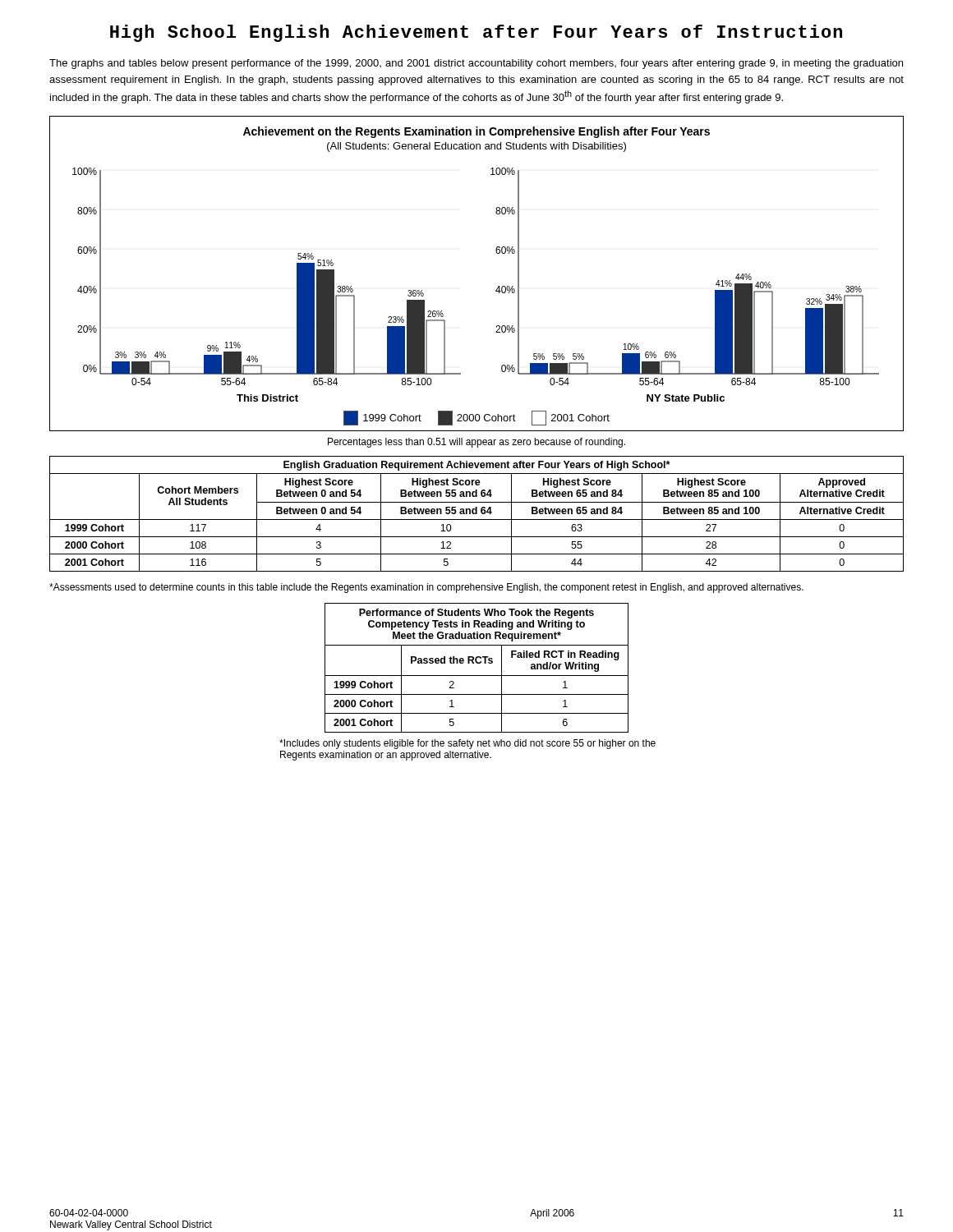Viewport: 953px width, 1232px height.
Task: Find the title with the text "High School English"
Action: coord(476,33)
